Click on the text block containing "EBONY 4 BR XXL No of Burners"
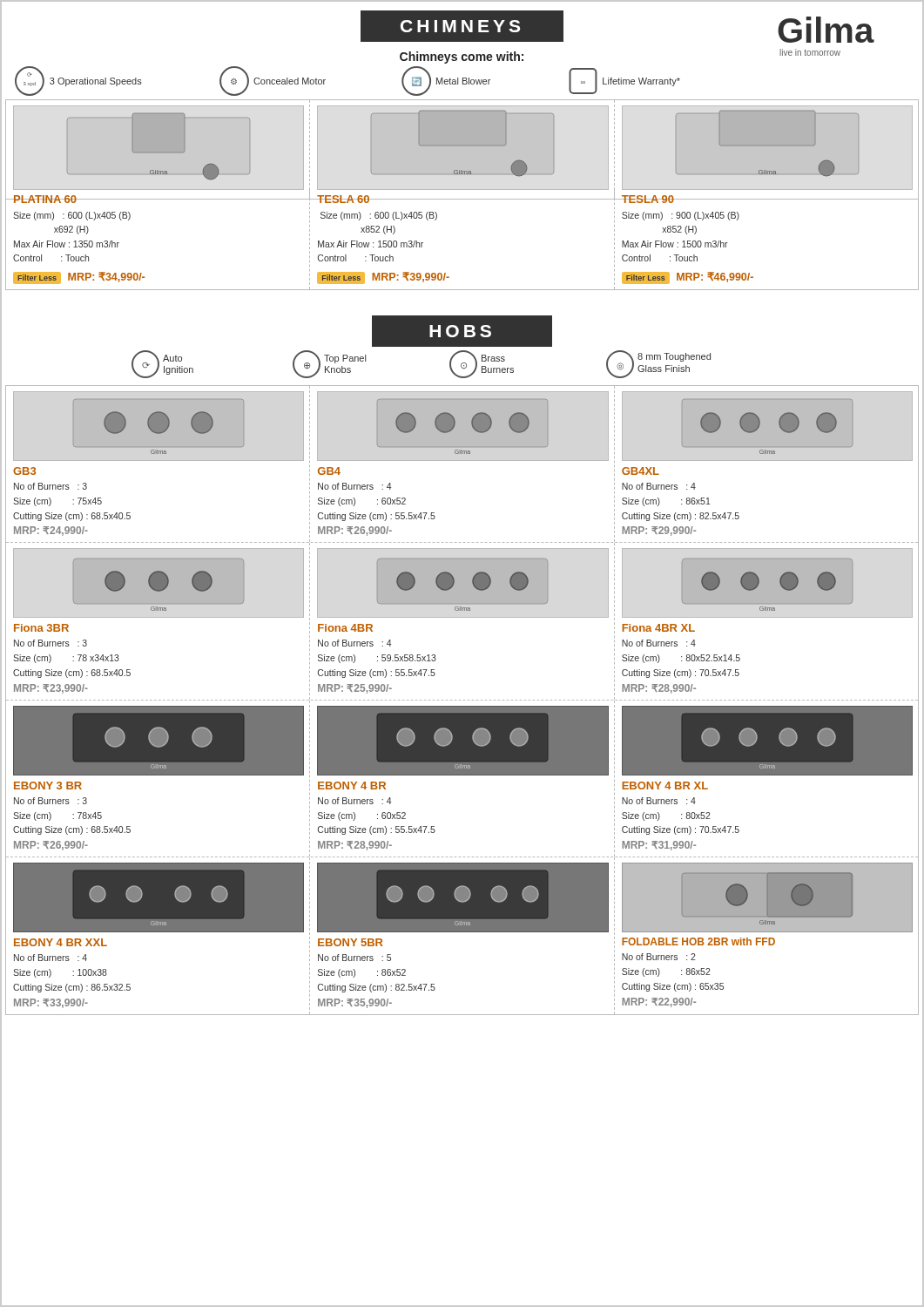This screenshot has height=1307, width=924. click(61, 942)
